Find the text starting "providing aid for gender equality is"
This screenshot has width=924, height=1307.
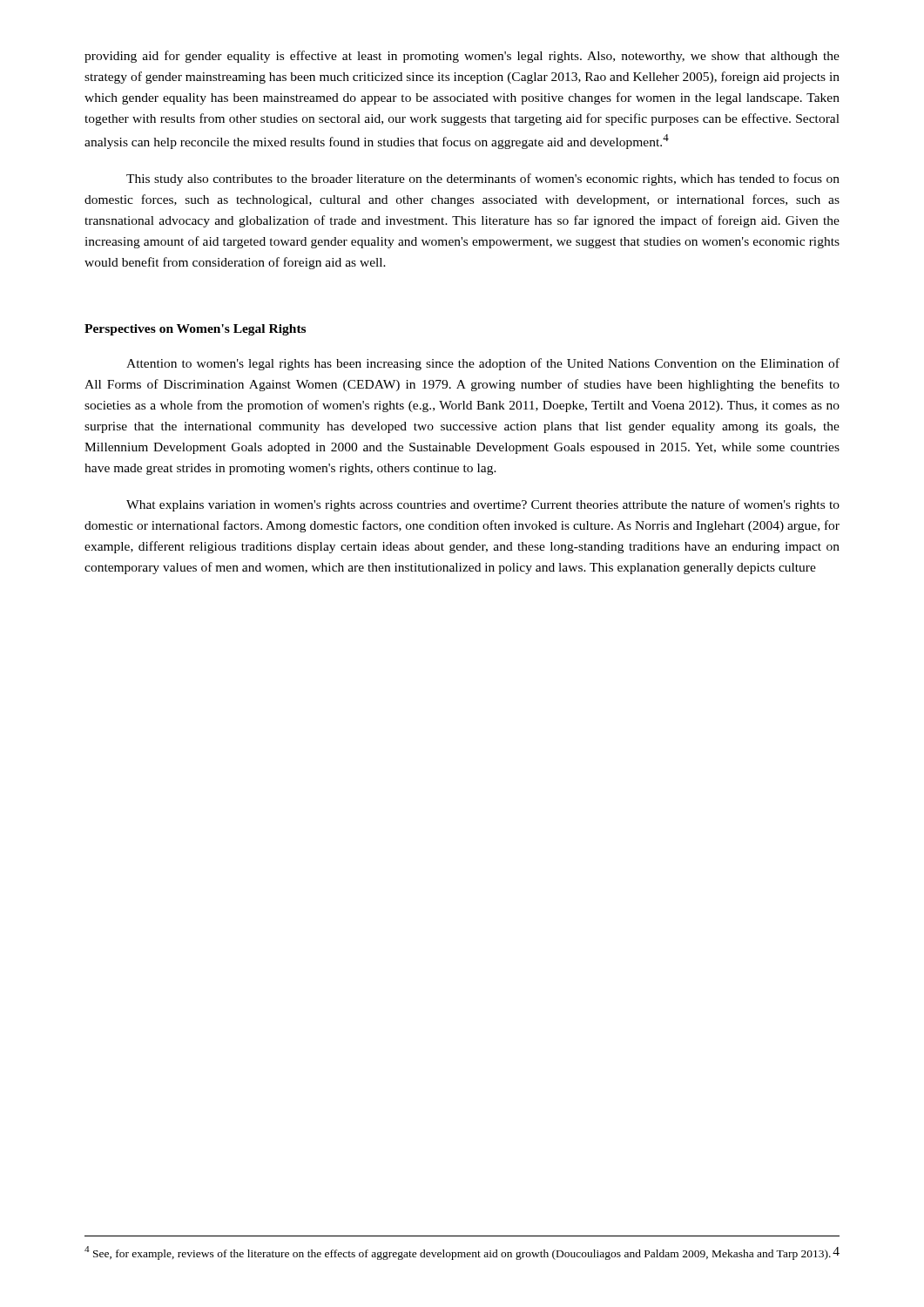coord(462,99)
